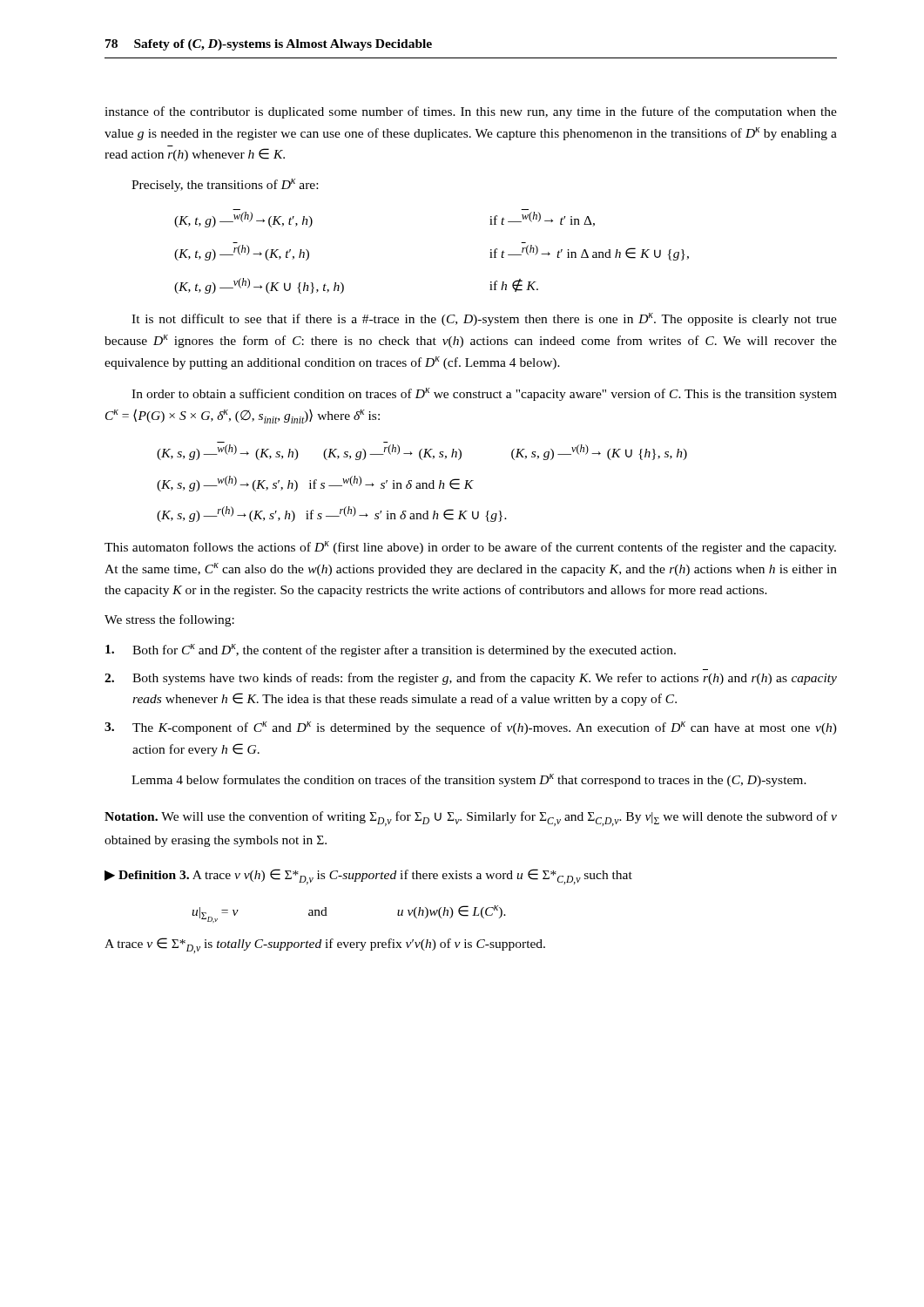
Task: Click on the element starting "Lemma 4 below formulates"
Action: point(471,779)
